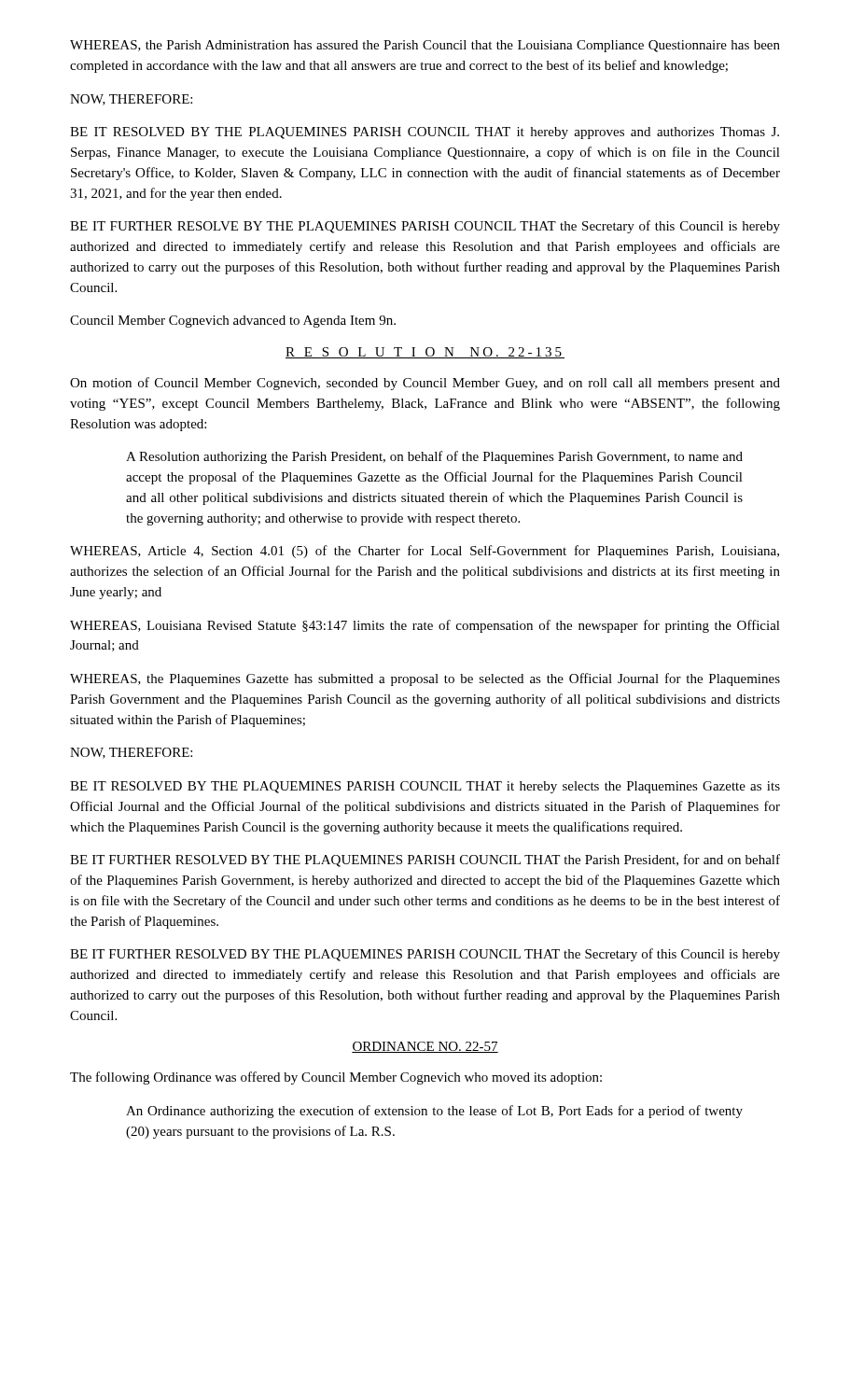Point to the block beginning "BE IT FURTHER RESOLVE BY THE"

(x=425, y=257)
